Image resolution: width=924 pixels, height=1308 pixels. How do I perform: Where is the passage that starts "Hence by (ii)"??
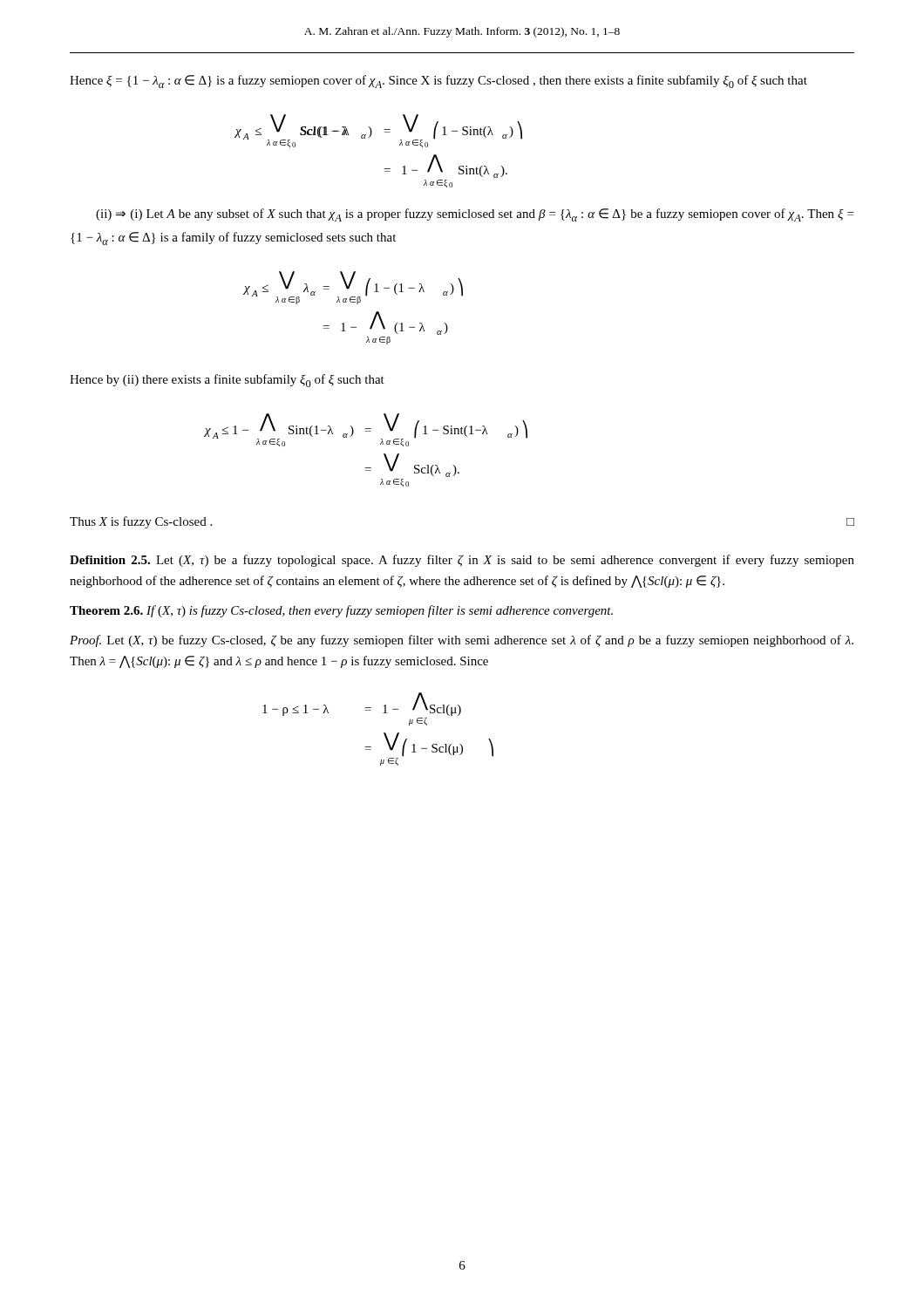click(227, 381)
